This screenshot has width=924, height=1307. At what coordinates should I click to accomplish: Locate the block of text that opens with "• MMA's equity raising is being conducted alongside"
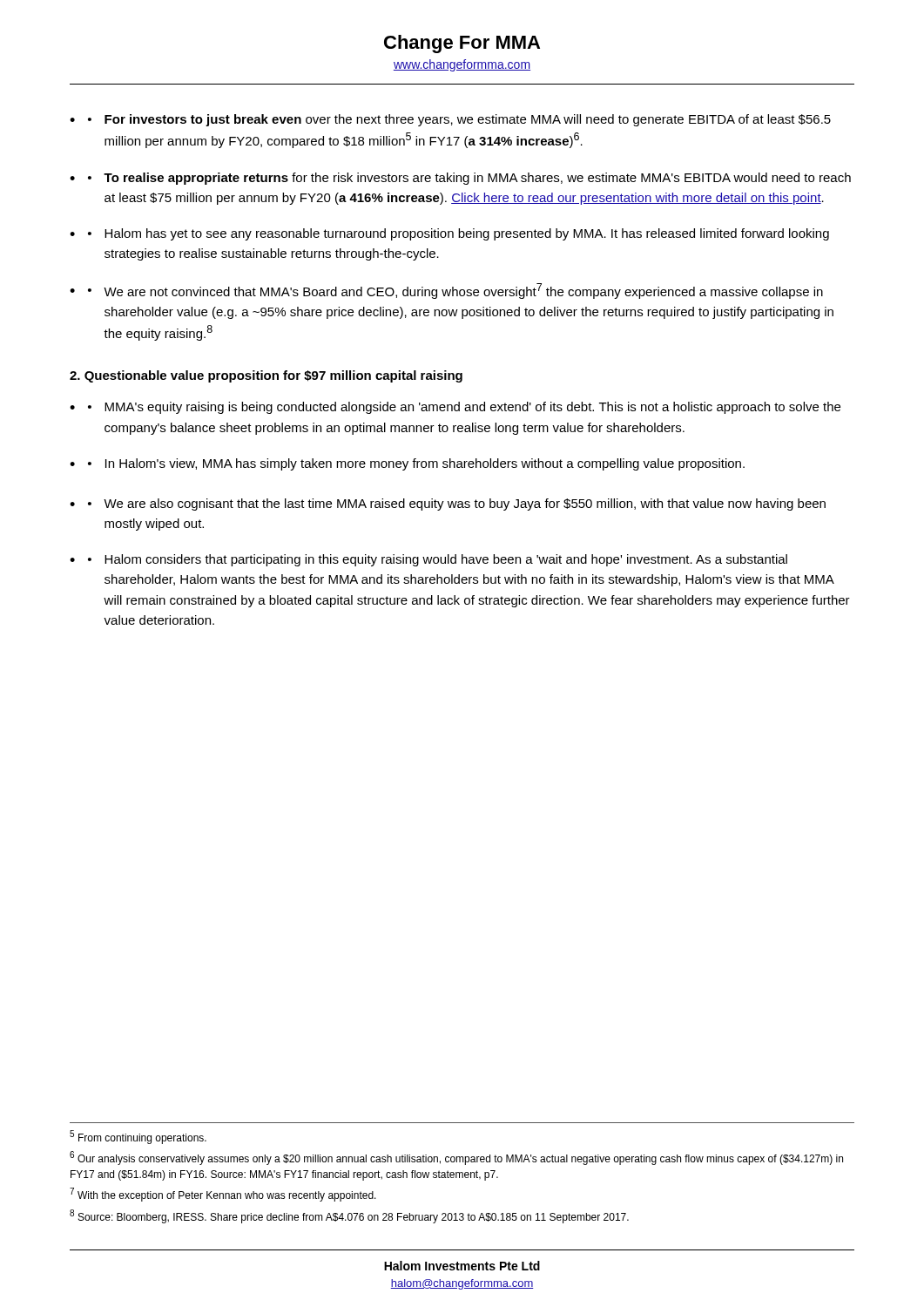point(471,417)
